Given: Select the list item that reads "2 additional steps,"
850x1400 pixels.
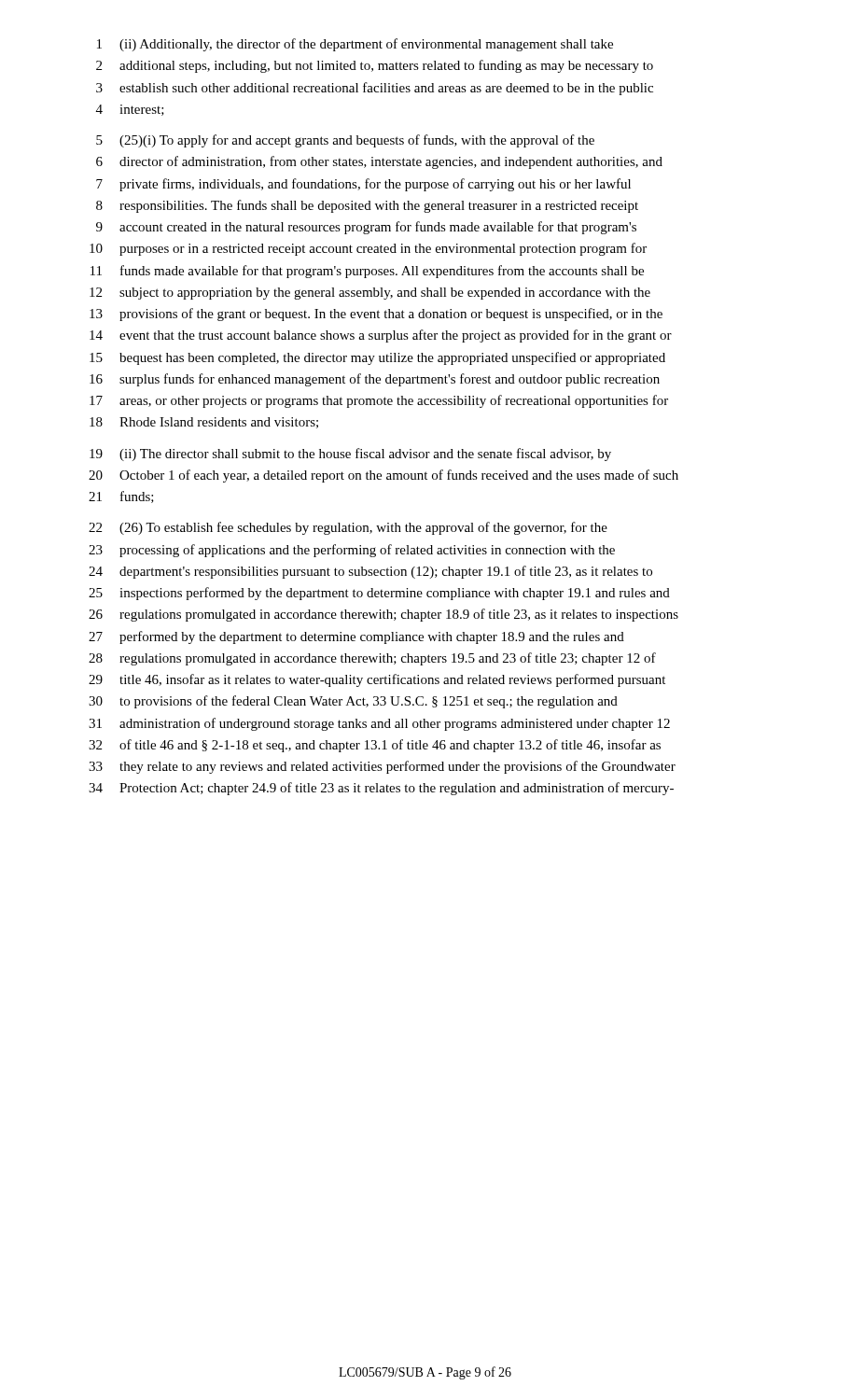Looking at the screenshot, I should click(x=425, y=66).
